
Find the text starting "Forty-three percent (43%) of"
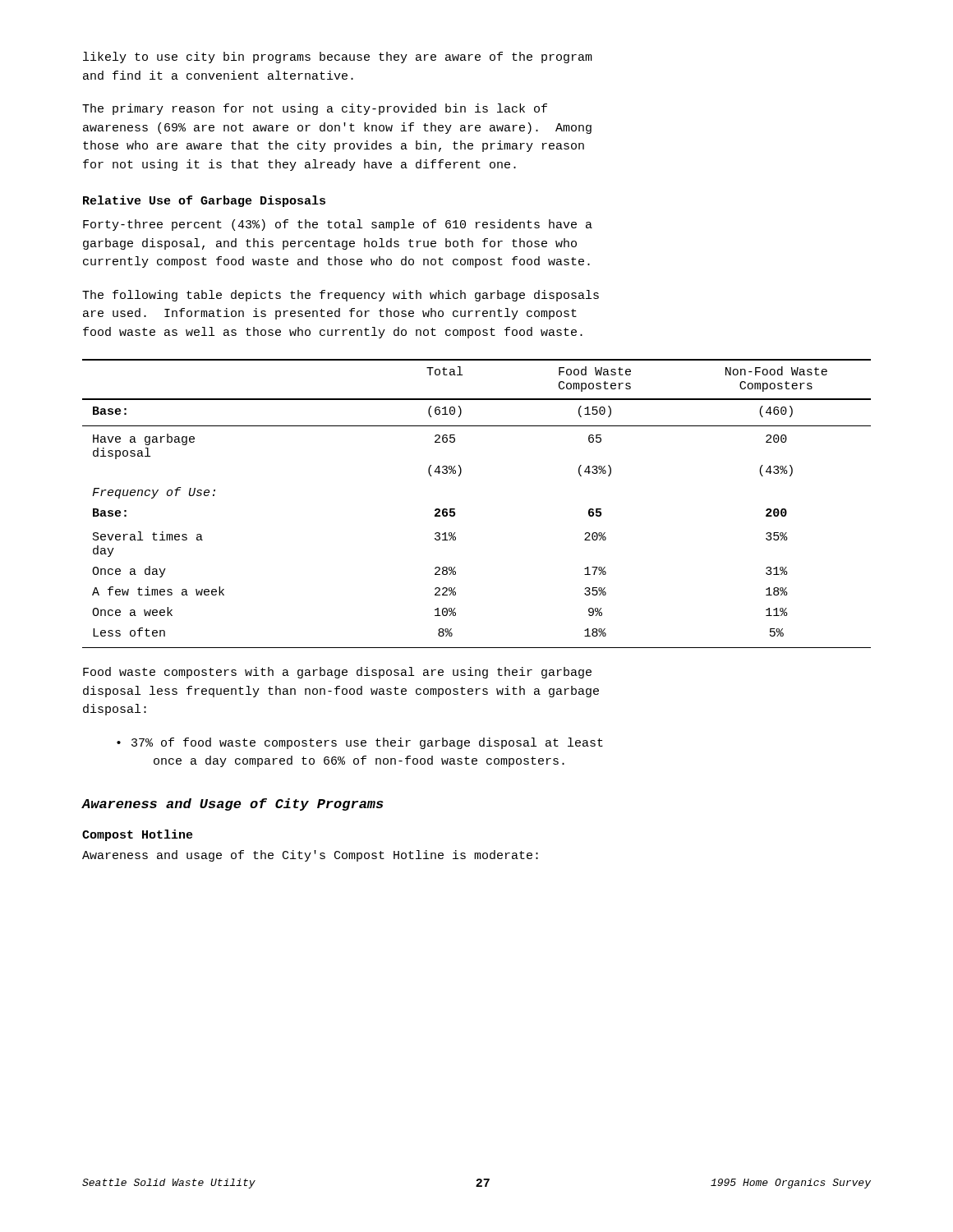[337, 244]
